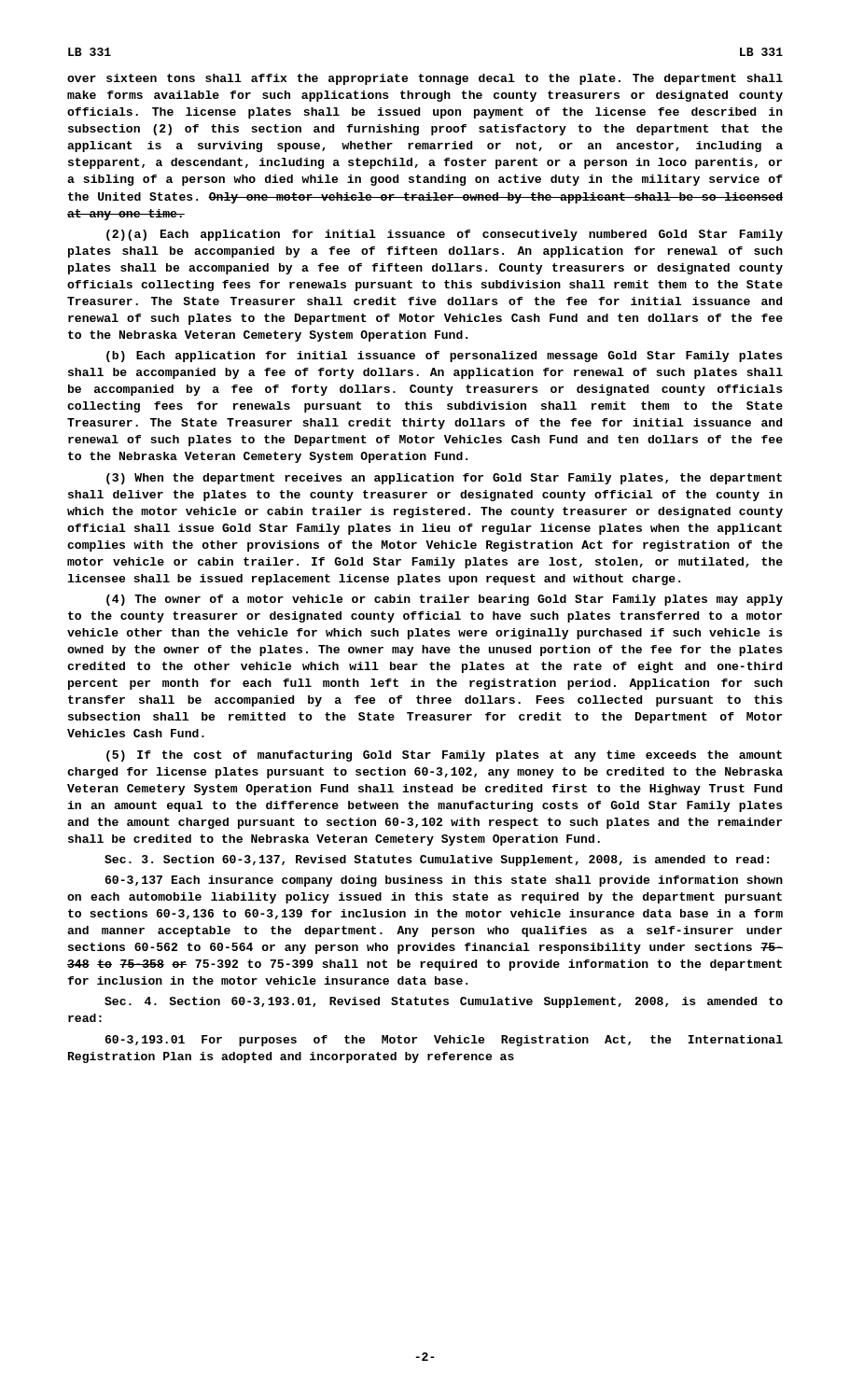Image resolution: width=850 pixels, height=1400 pixels.
Task: Click on the text block starting "(b) Each application for"
Action: [425, 407]
